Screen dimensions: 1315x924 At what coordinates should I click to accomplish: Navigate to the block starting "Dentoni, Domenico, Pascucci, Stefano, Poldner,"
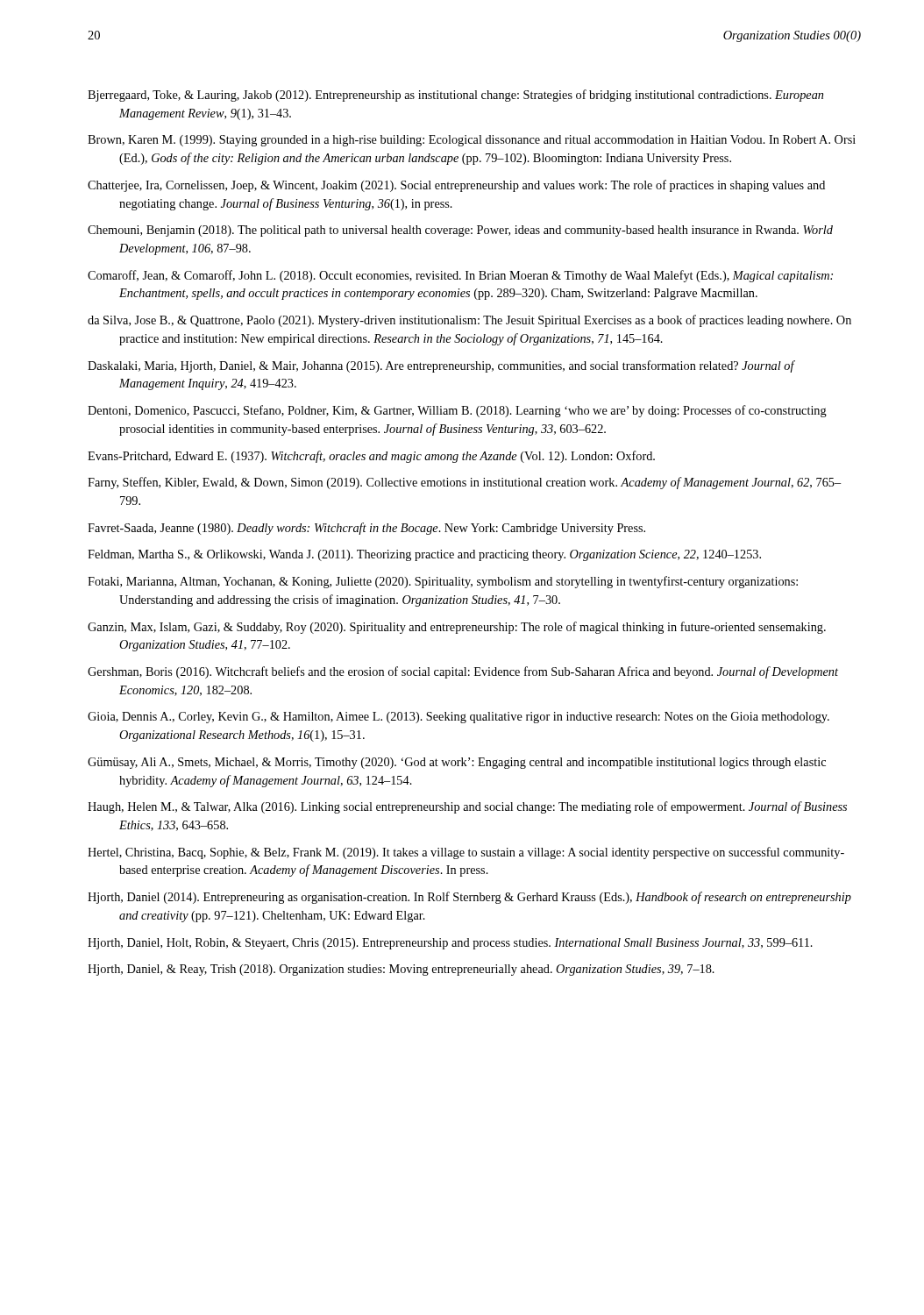pyautogui.click(x=457, y=419)
